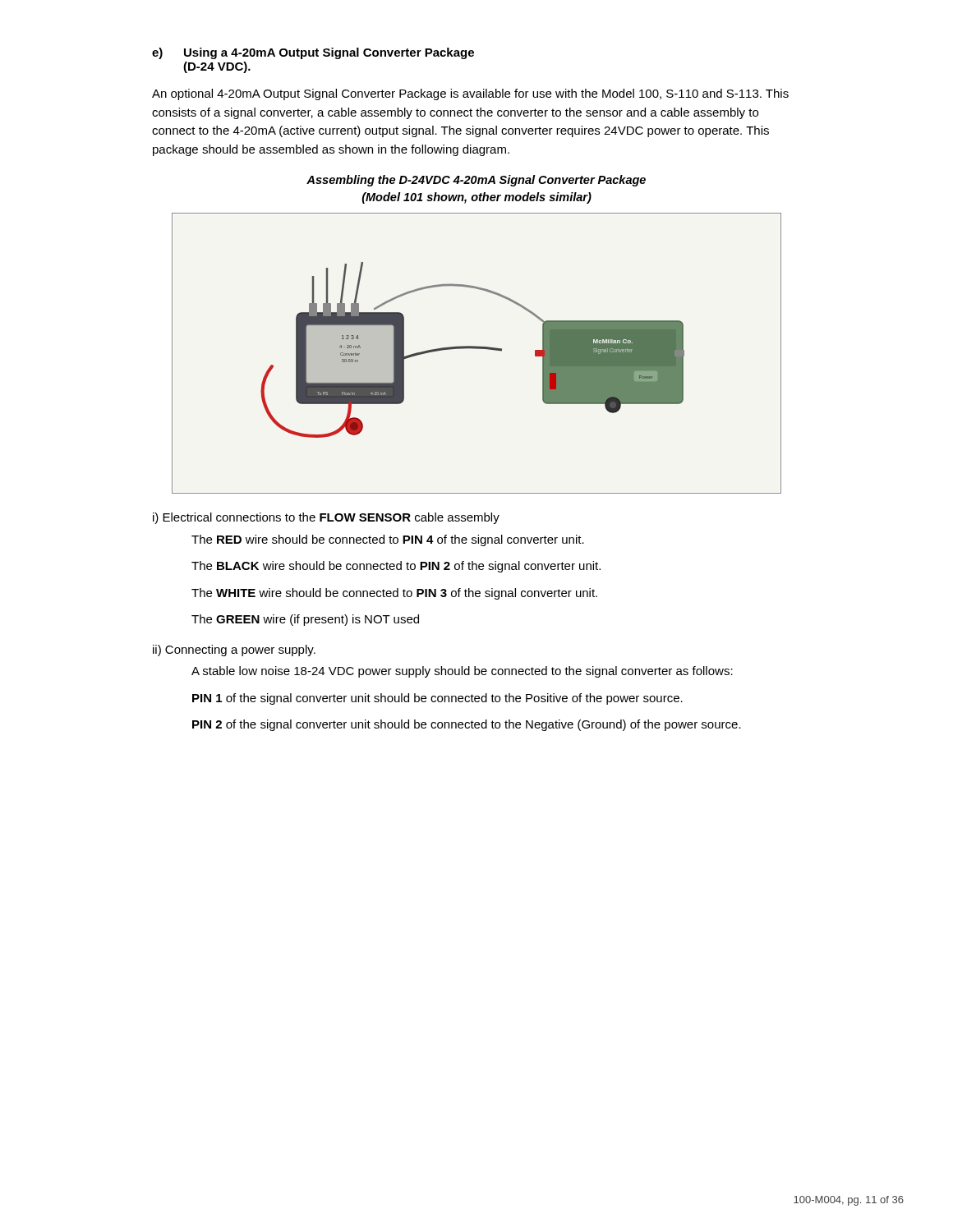Find the text starting "Assembling the D-24VDC 4-20mA"

(476, 188)
